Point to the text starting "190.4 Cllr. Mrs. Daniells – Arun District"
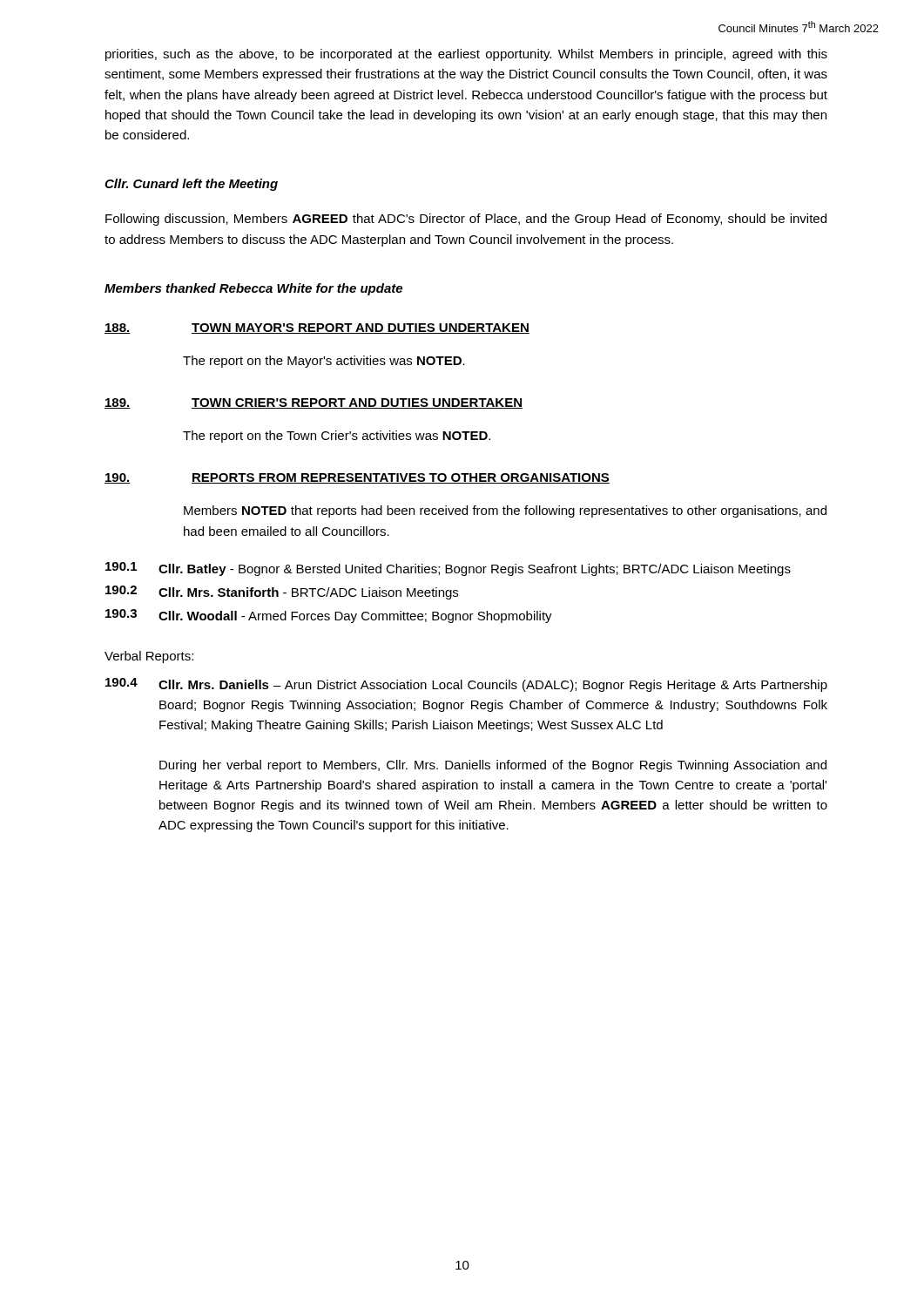Screen dimensions: 1307x924 (x=466, y=705)
